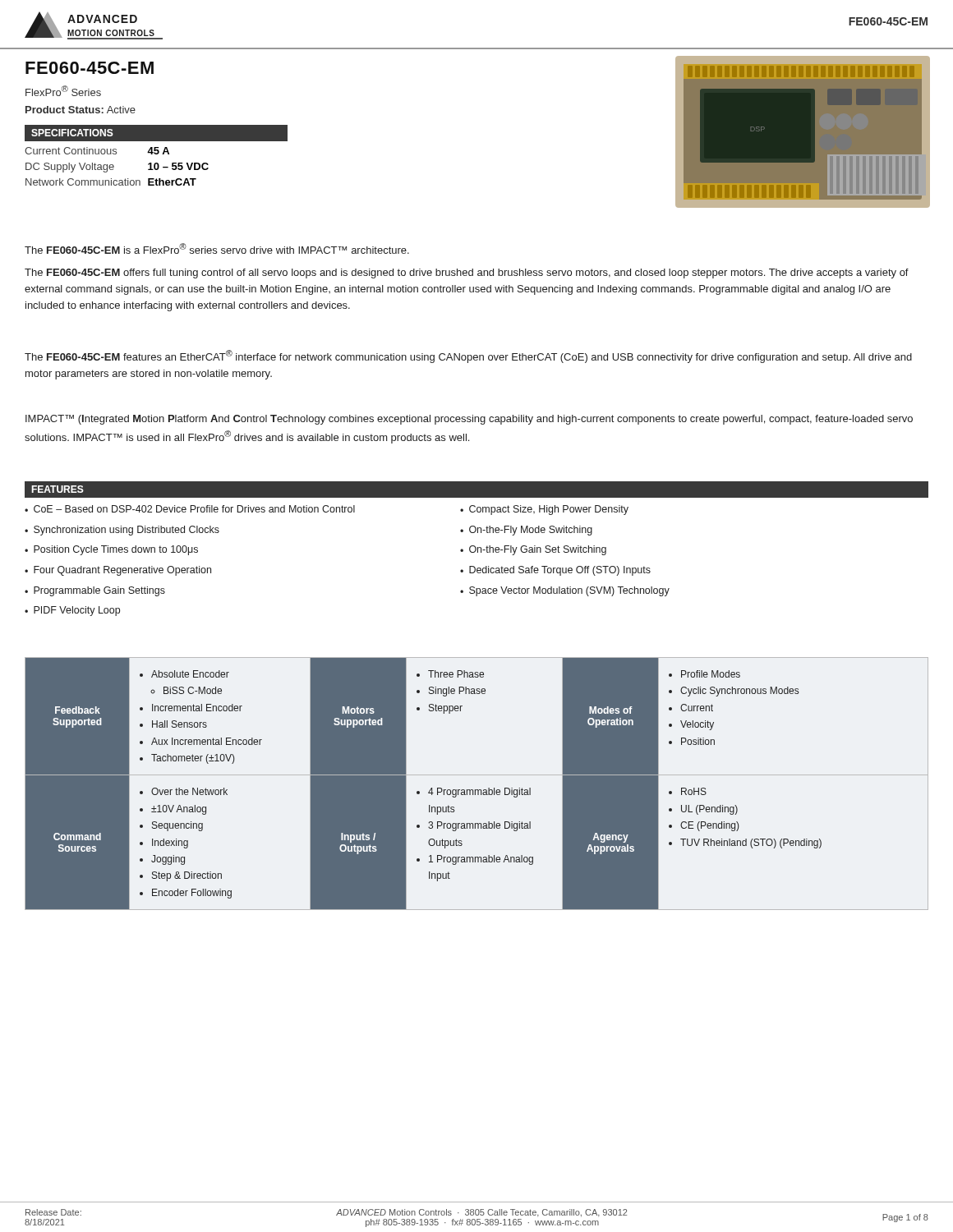This screenshot has width=953, height=1232.
Task: Click on the list item that reads "•Synchronization using Distributed Clocks"
Action: coord(122,531)
